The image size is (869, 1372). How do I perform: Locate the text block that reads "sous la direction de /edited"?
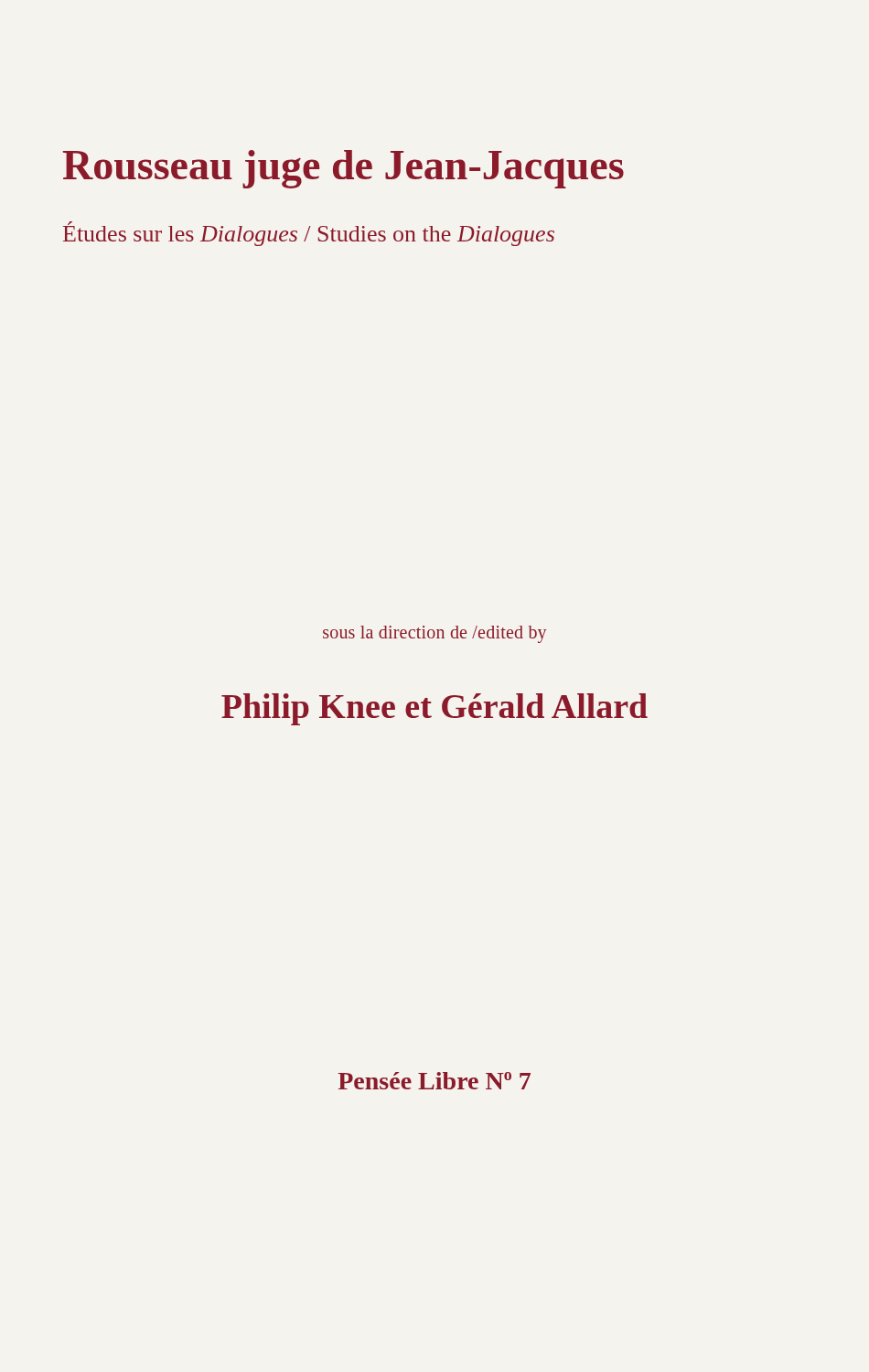tap(434, 632)
